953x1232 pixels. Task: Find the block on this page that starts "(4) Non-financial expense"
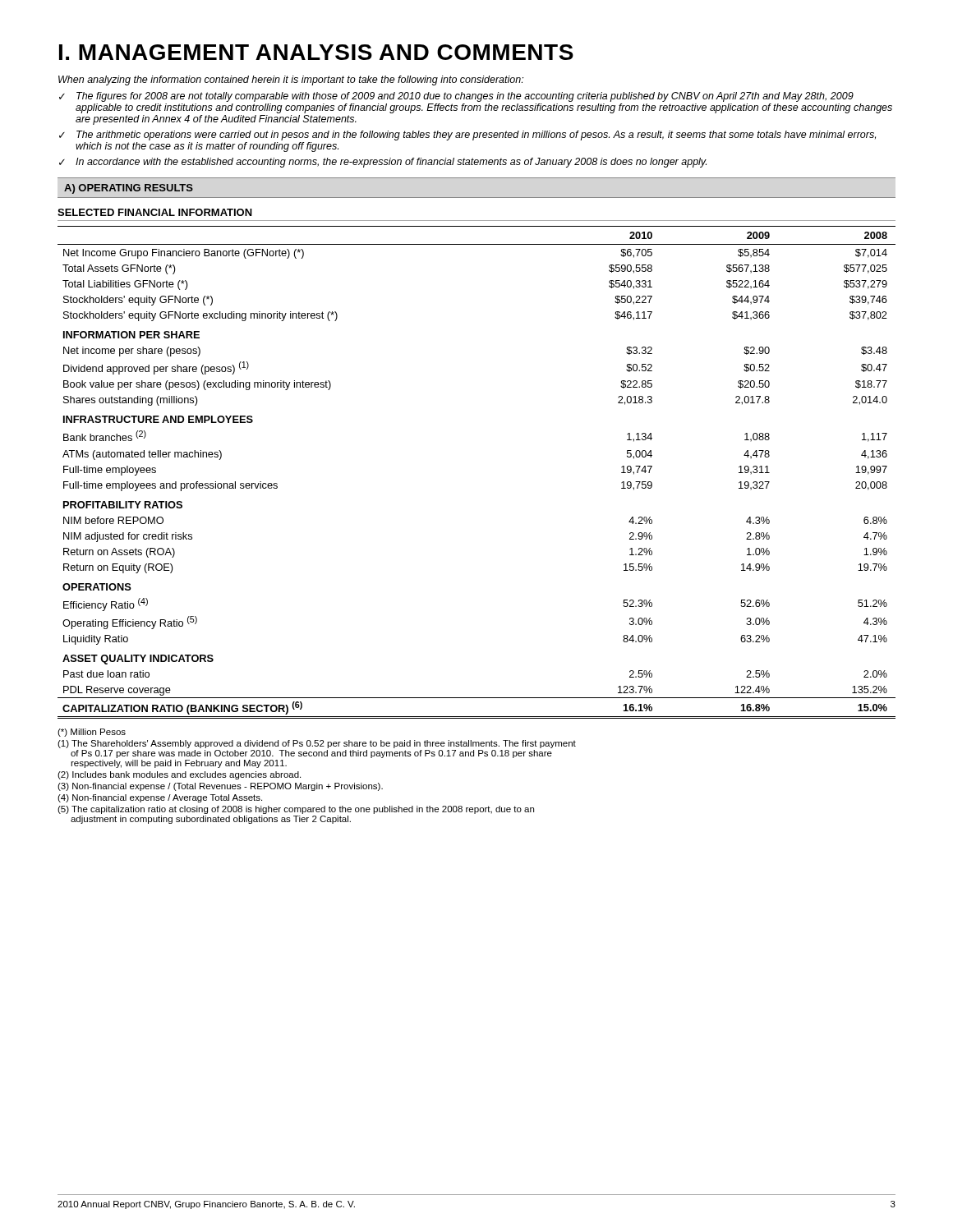click(476, 798)
